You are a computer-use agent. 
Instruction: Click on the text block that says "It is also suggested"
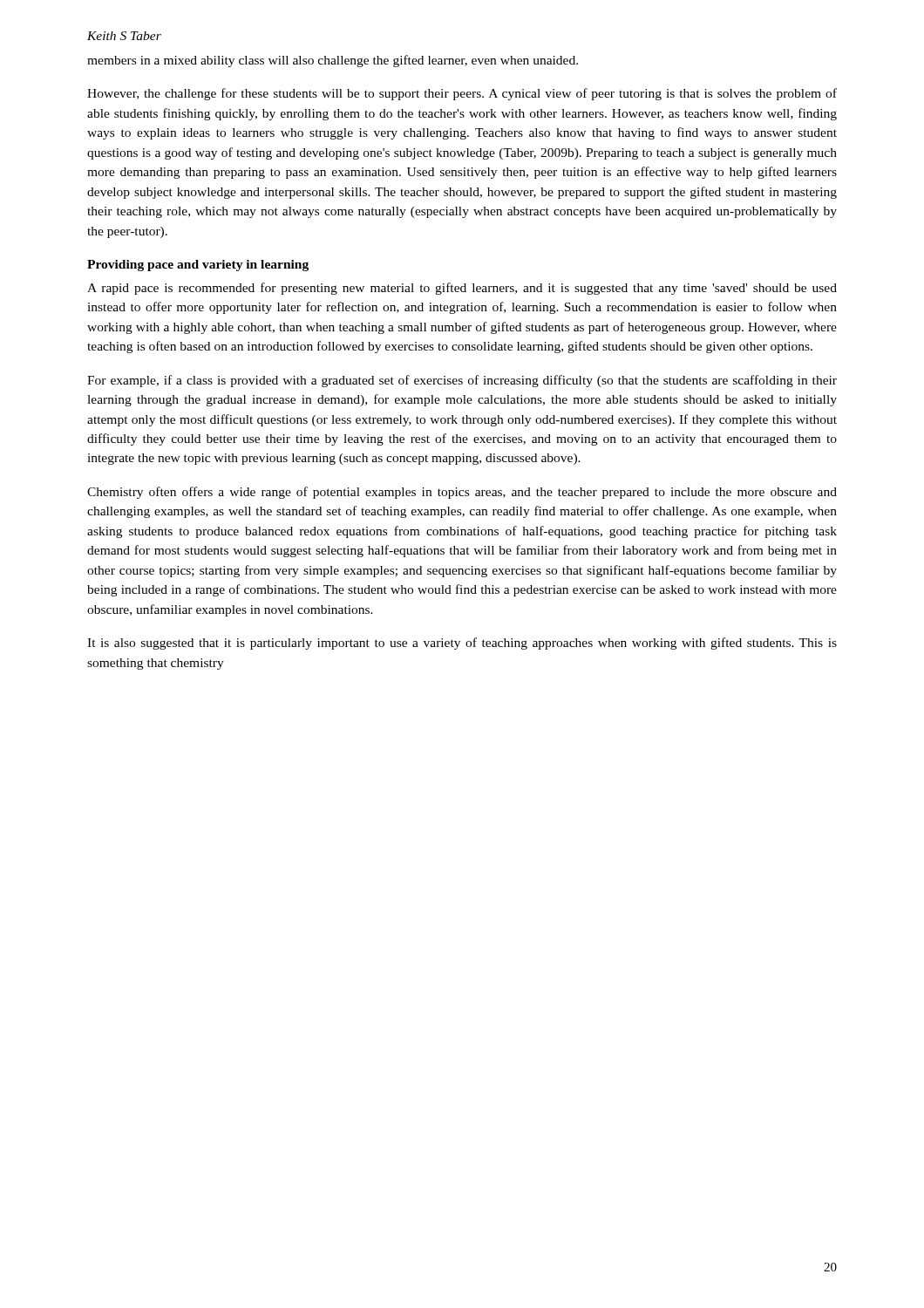[x=462, y=653]
